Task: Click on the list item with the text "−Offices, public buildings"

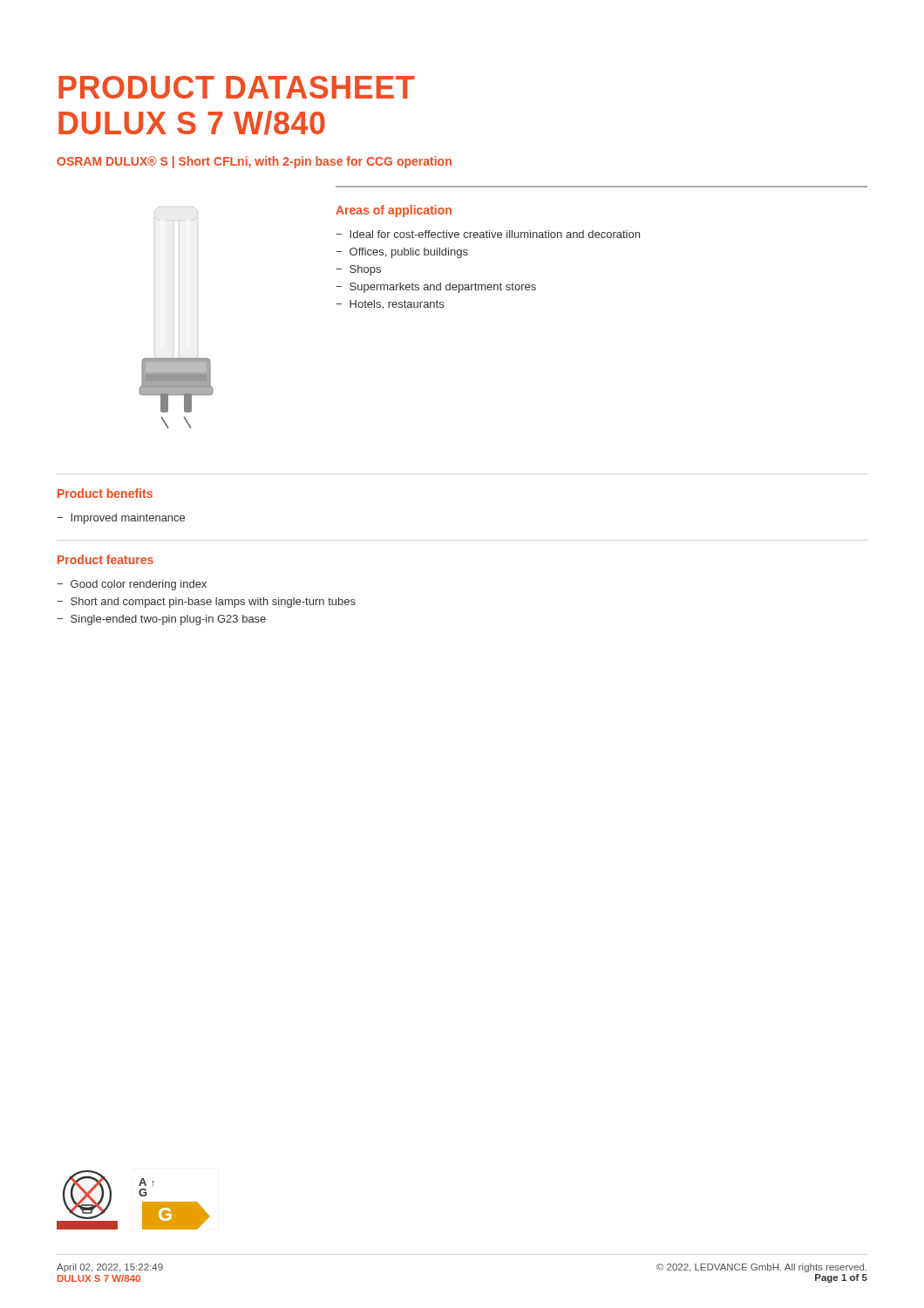Action: pos(402,251)
